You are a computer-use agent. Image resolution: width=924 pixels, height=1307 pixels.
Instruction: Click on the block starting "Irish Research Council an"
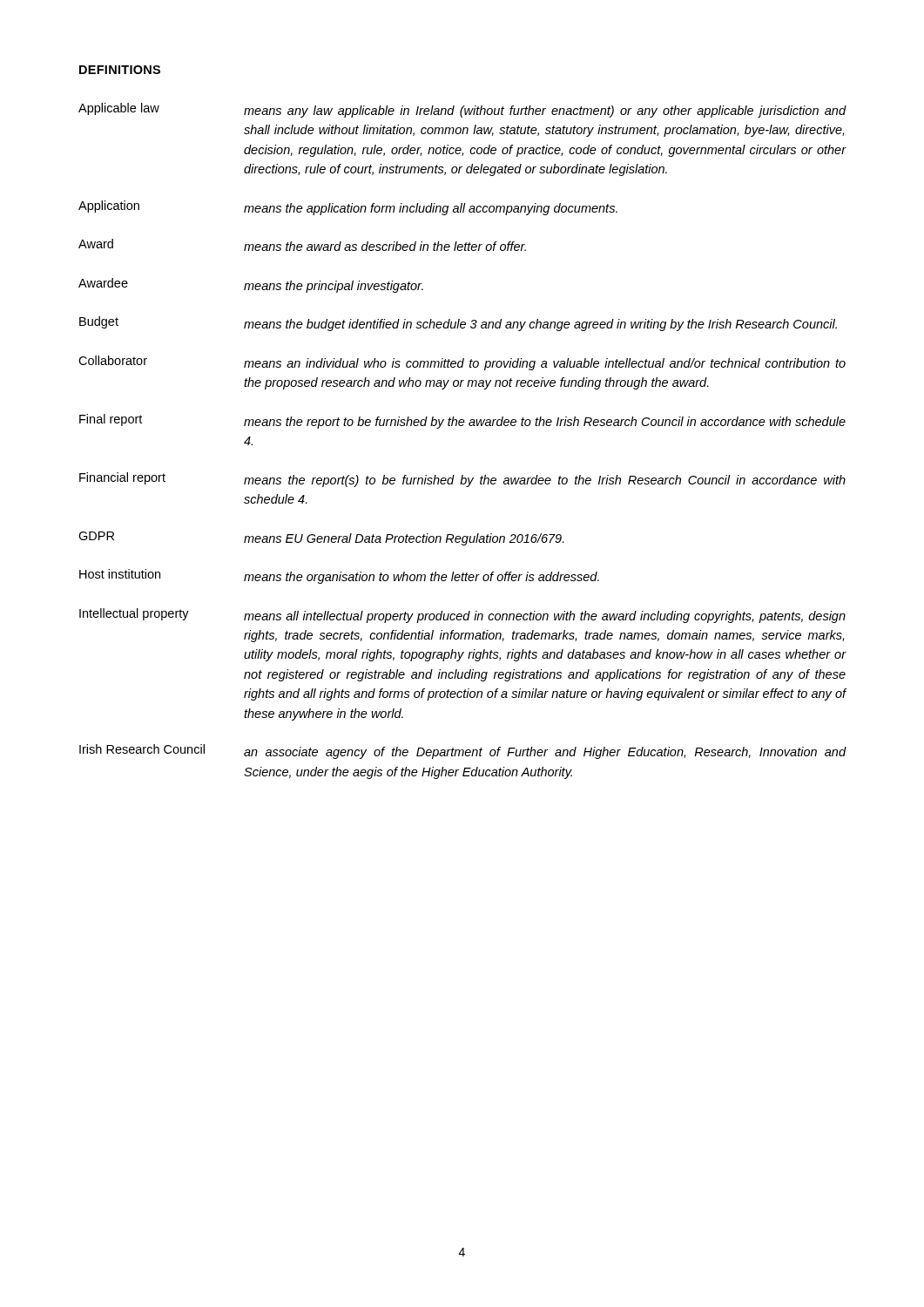tap(462, 762)
